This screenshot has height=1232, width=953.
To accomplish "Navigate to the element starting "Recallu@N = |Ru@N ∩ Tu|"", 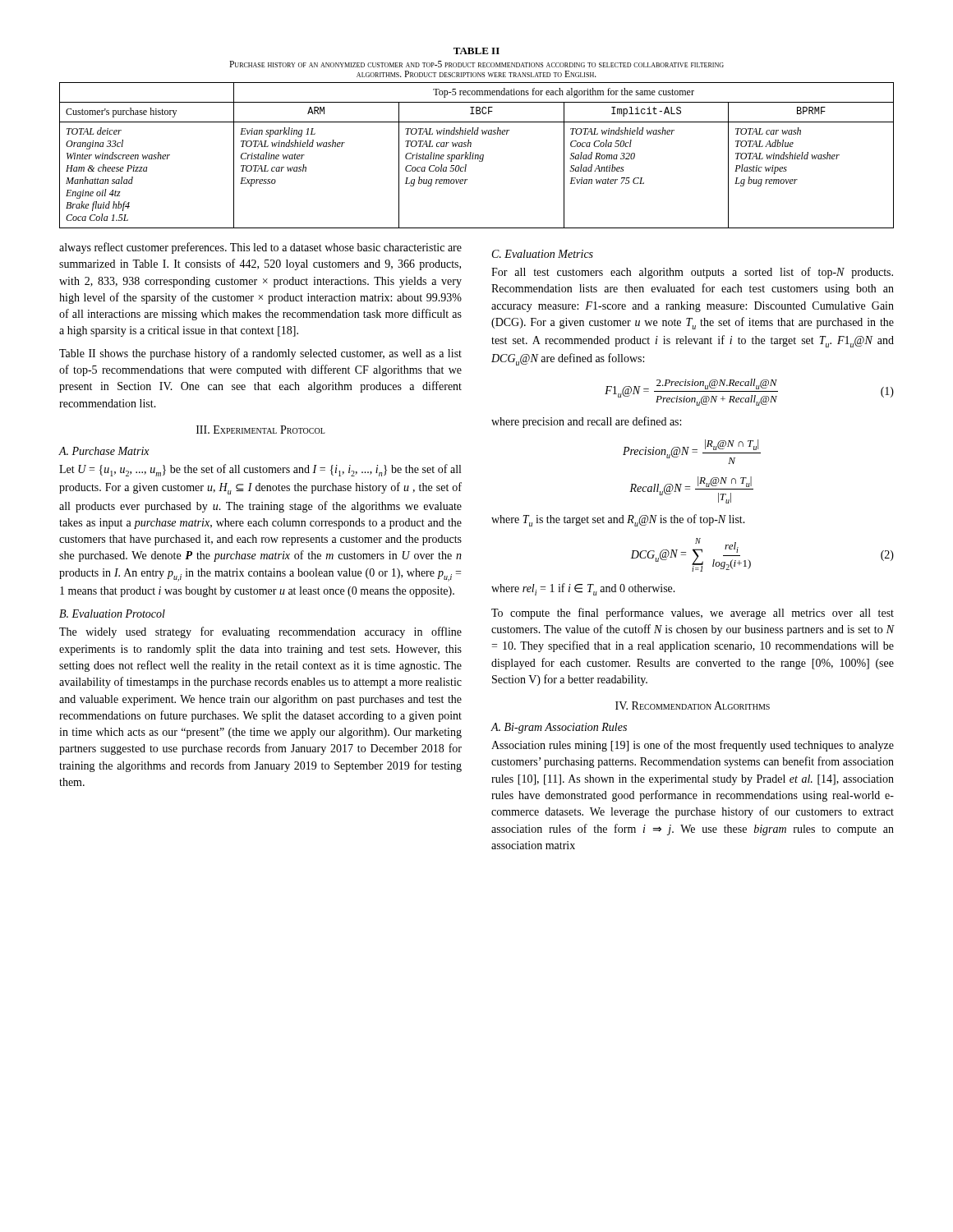I will click(x=693, y=489).
